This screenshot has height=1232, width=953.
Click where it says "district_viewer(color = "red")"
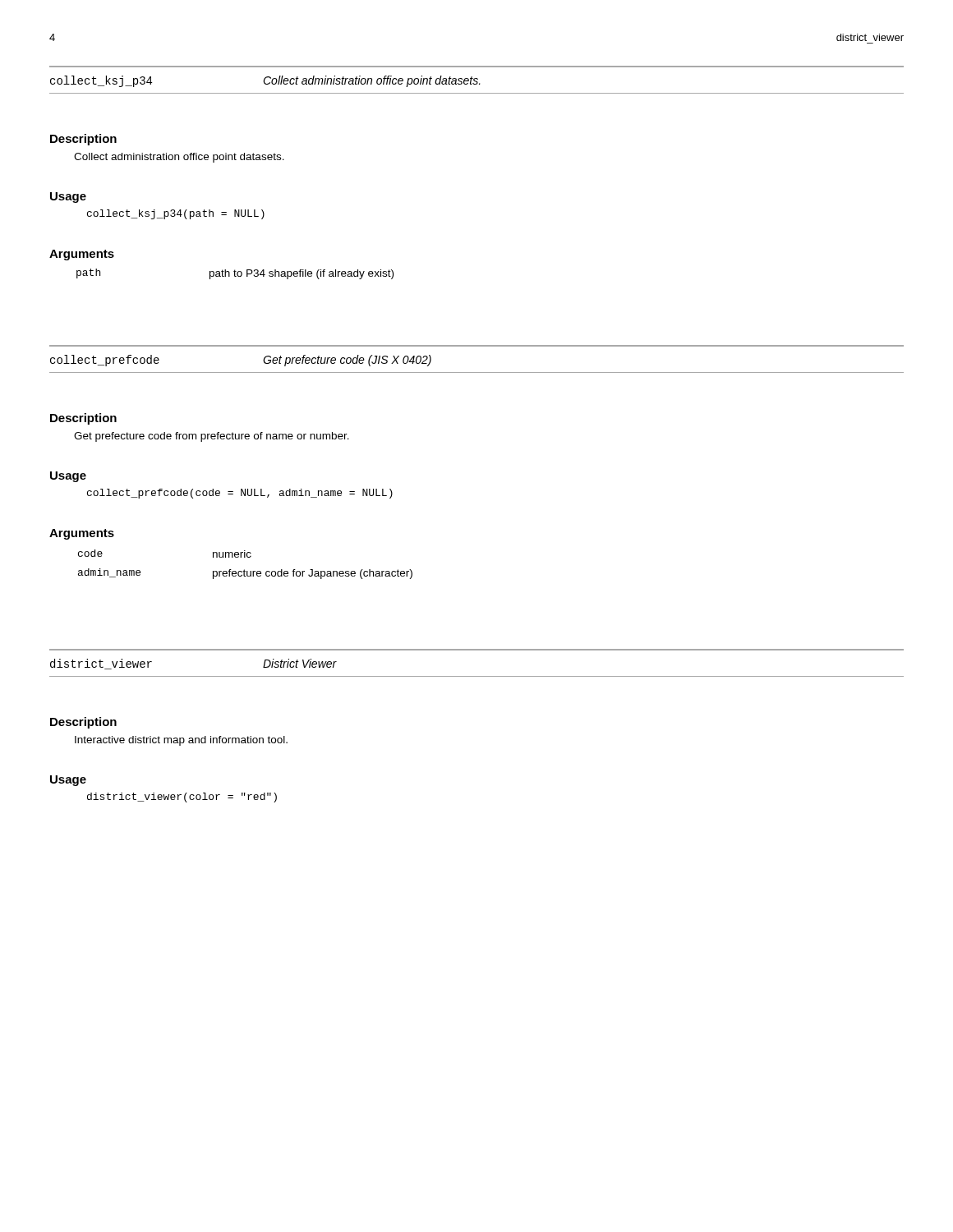(x=182, y=797)
